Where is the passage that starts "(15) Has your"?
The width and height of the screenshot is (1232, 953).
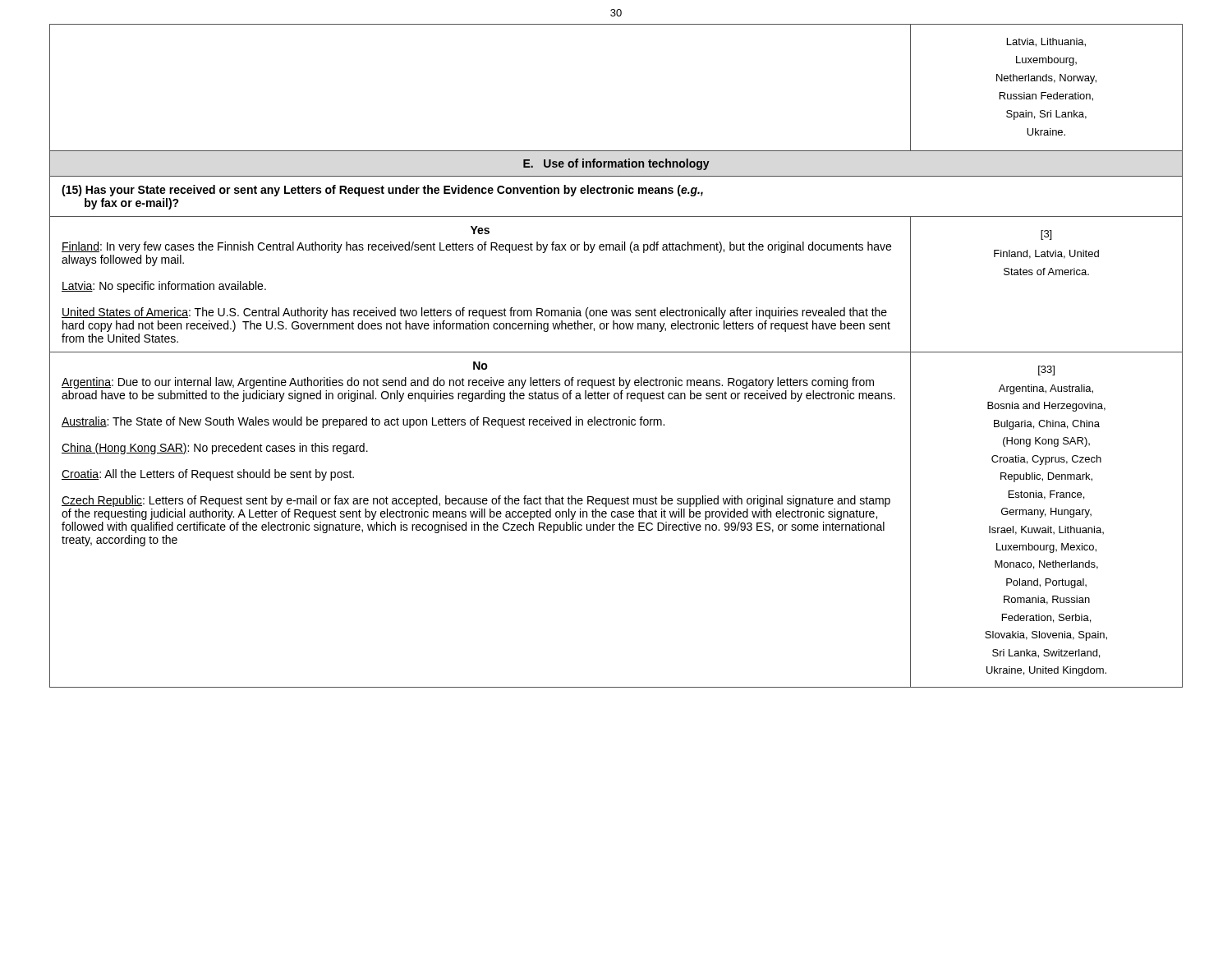point(383,196)
